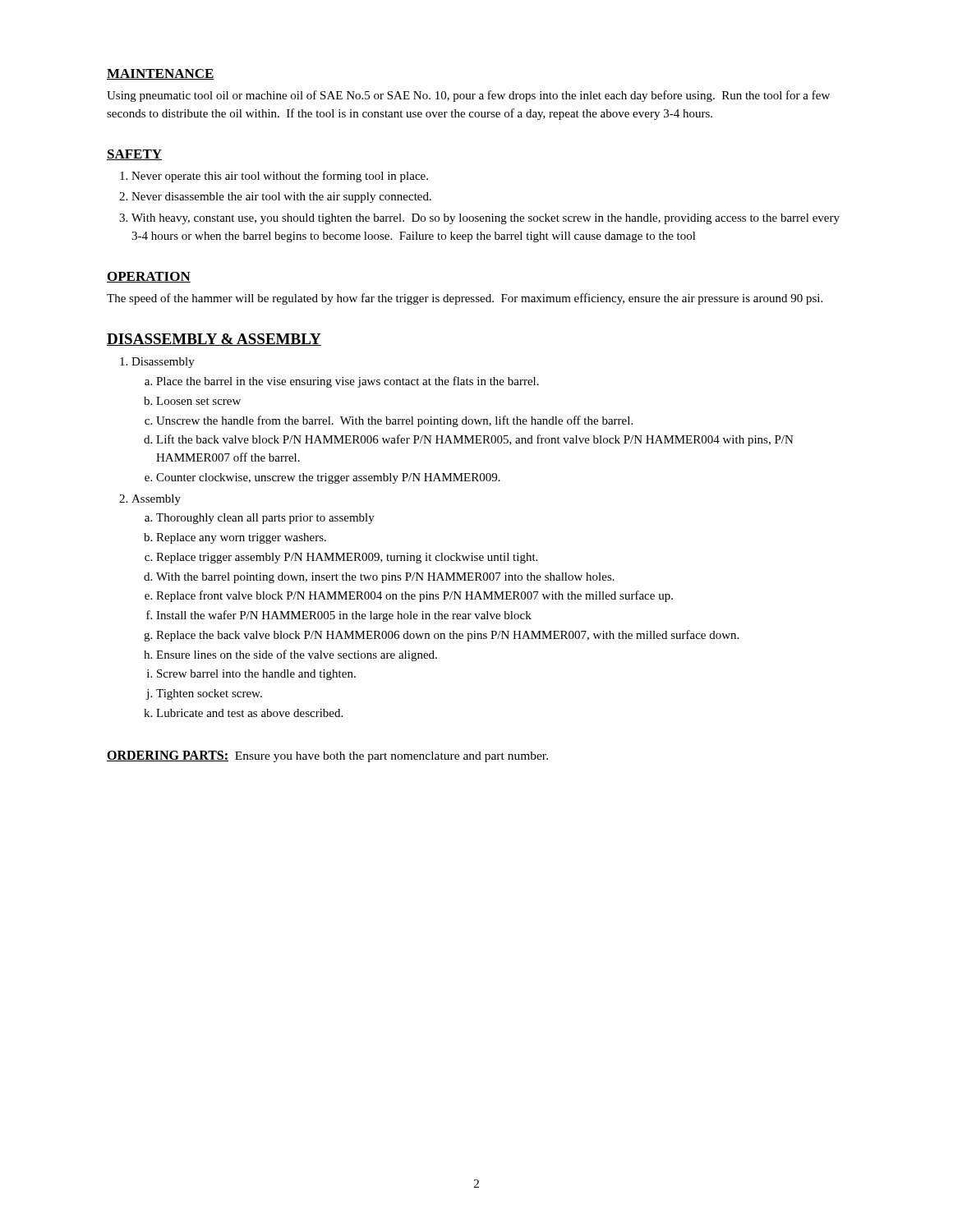Viewport: 953px width, 1232px height.
Task: Point to "DISASSEMBLY & ASSEMBLY"
Action: [214, 339]
